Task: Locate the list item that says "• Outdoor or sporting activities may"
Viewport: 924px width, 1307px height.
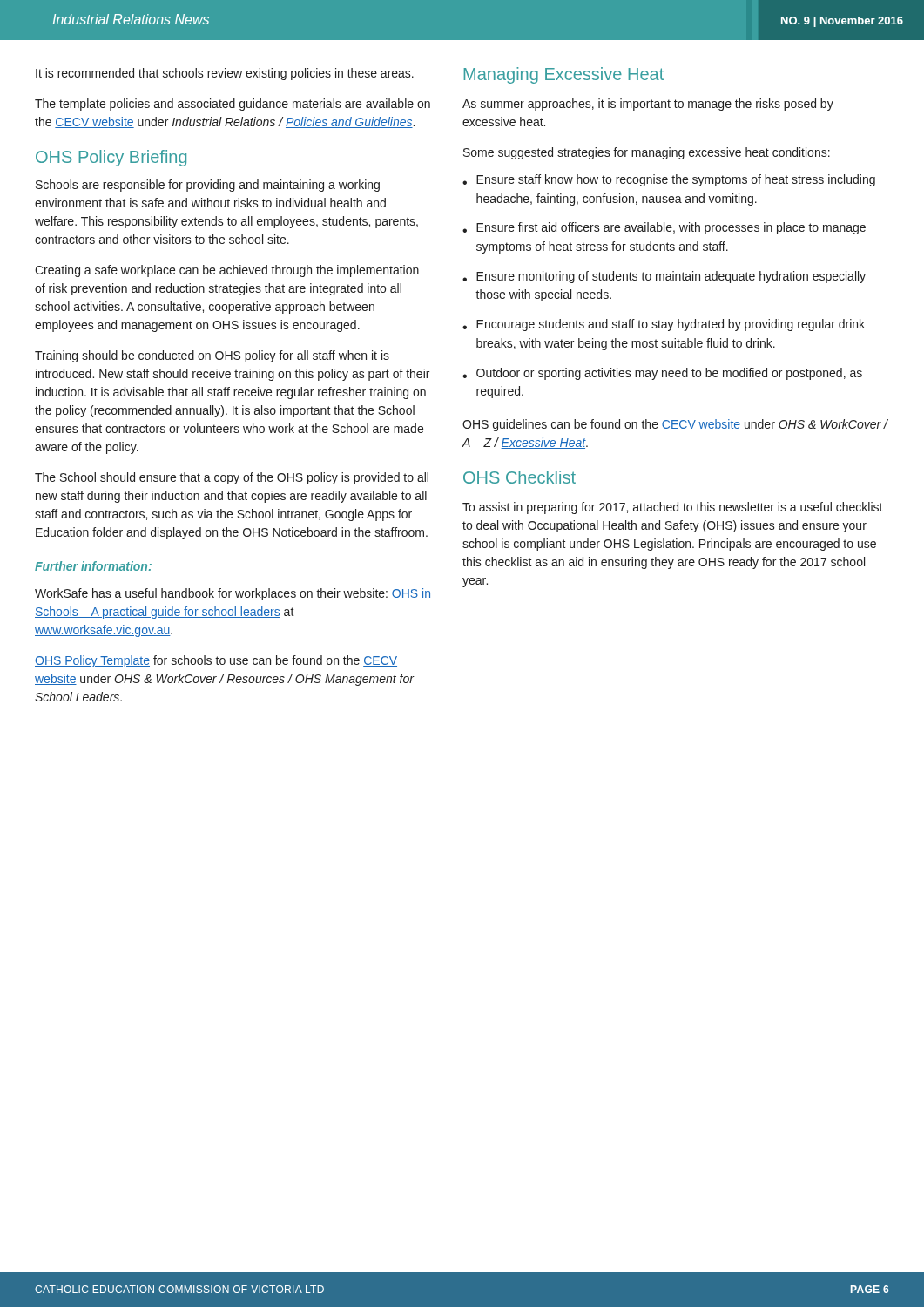Action: pos(676,383)
